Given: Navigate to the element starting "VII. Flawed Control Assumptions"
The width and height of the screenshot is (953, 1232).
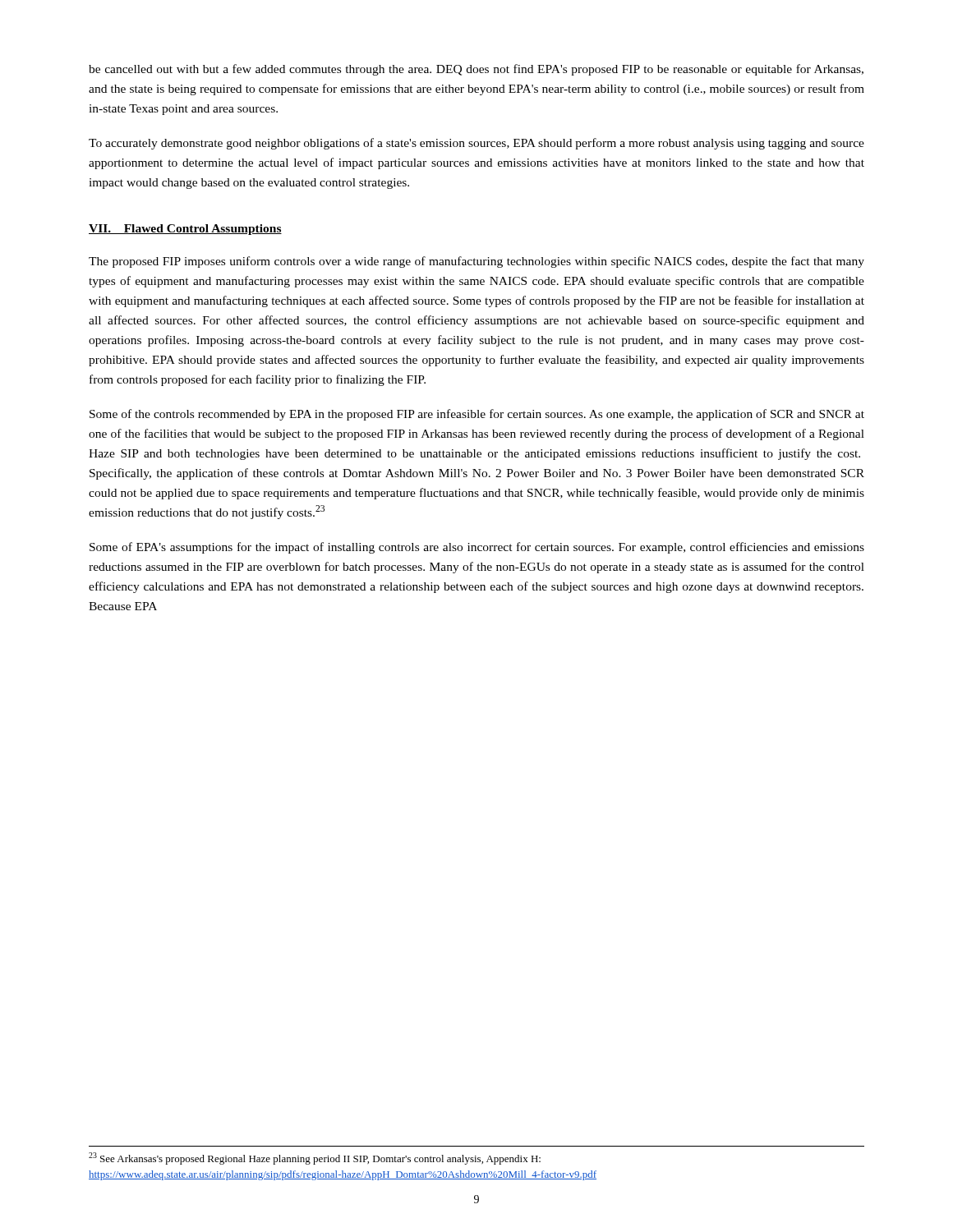Looking at the screenshot, I should [x=185, y=228].
